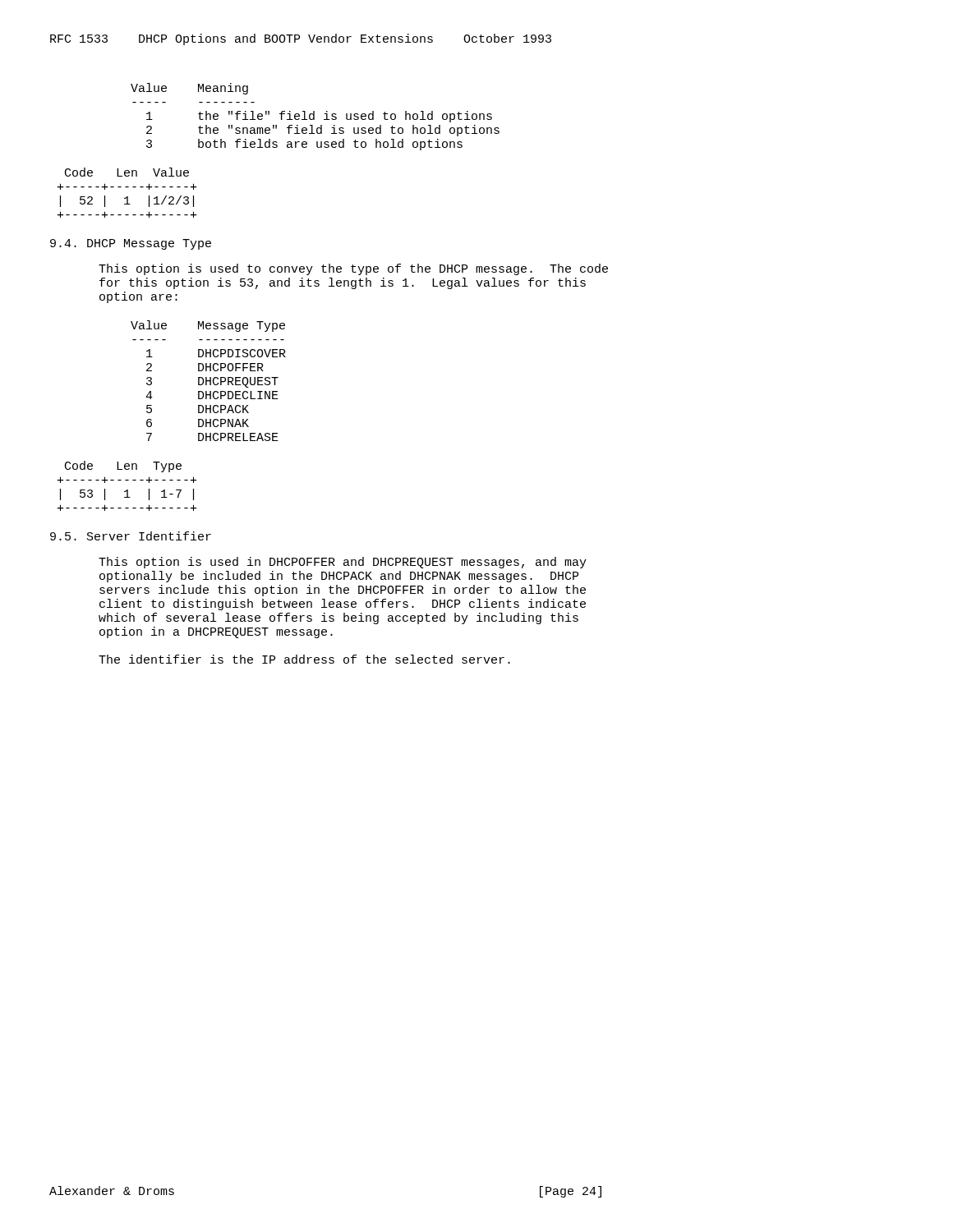Navigate to the region starting "Value Meaning -----"
The image size is (953, 1232).
coord(476,117)
